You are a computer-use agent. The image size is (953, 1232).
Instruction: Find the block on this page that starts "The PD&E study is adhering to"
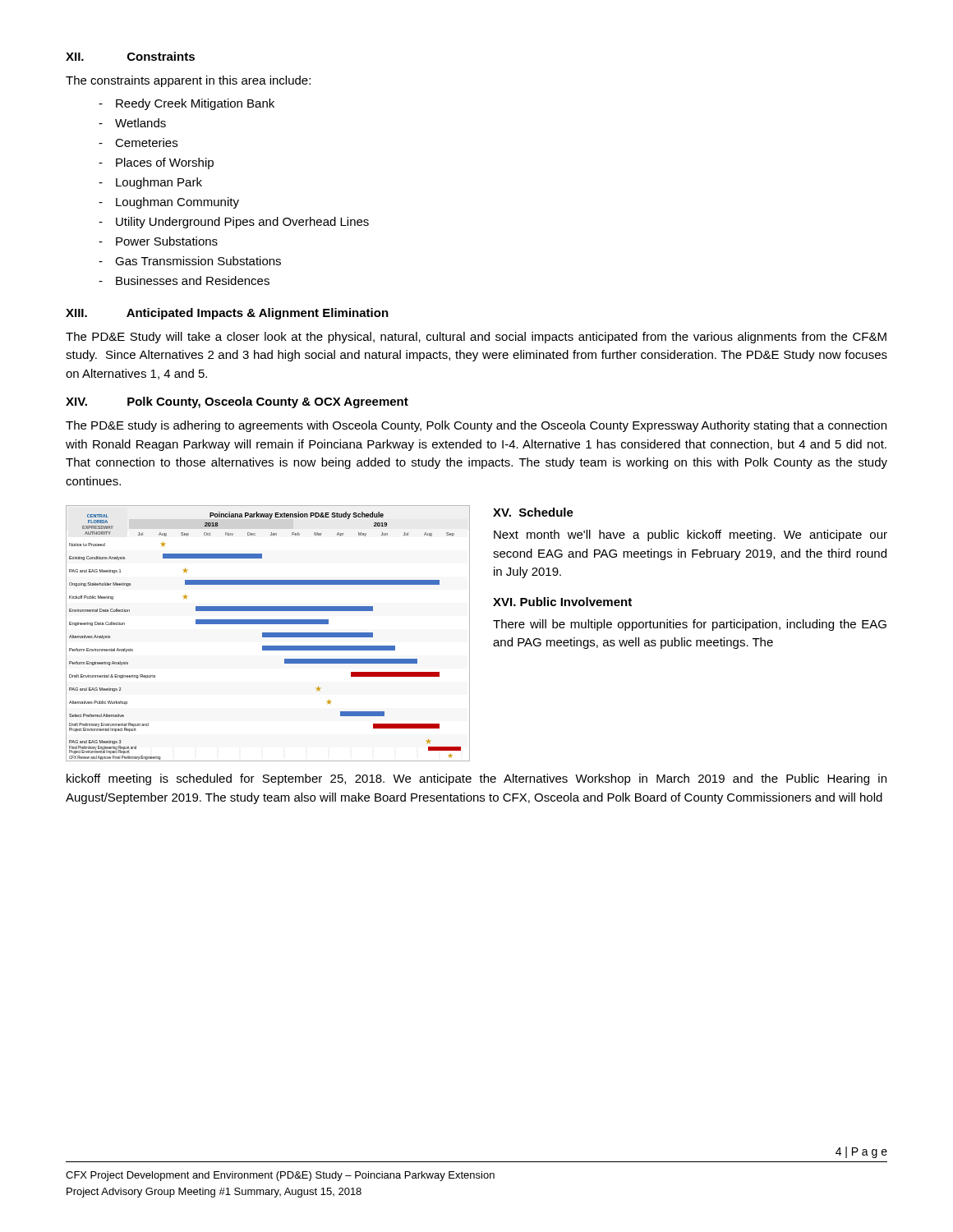tap(476, 453)
